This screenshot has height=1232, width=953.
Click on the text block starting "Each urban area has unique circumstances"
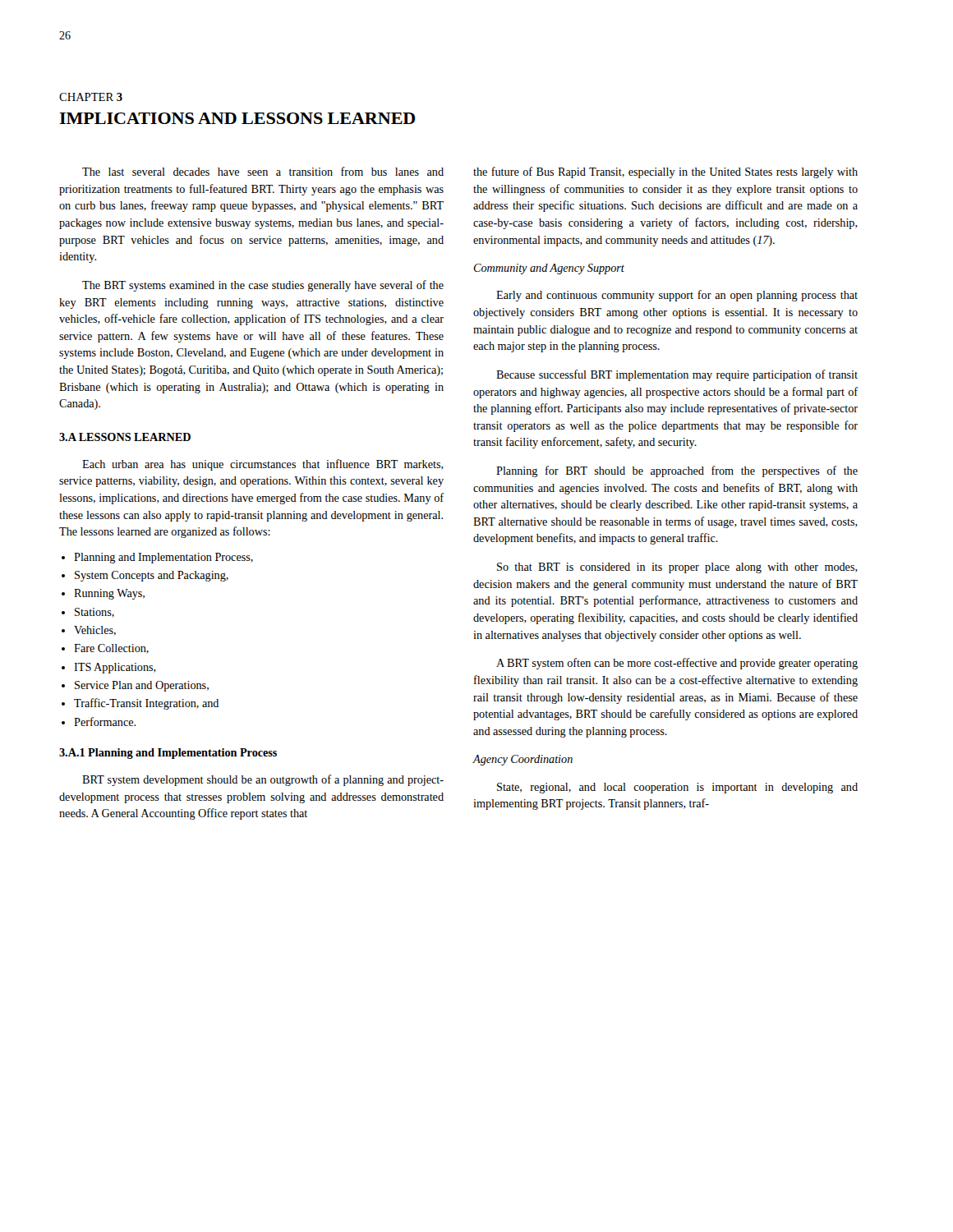coord(251,498)
